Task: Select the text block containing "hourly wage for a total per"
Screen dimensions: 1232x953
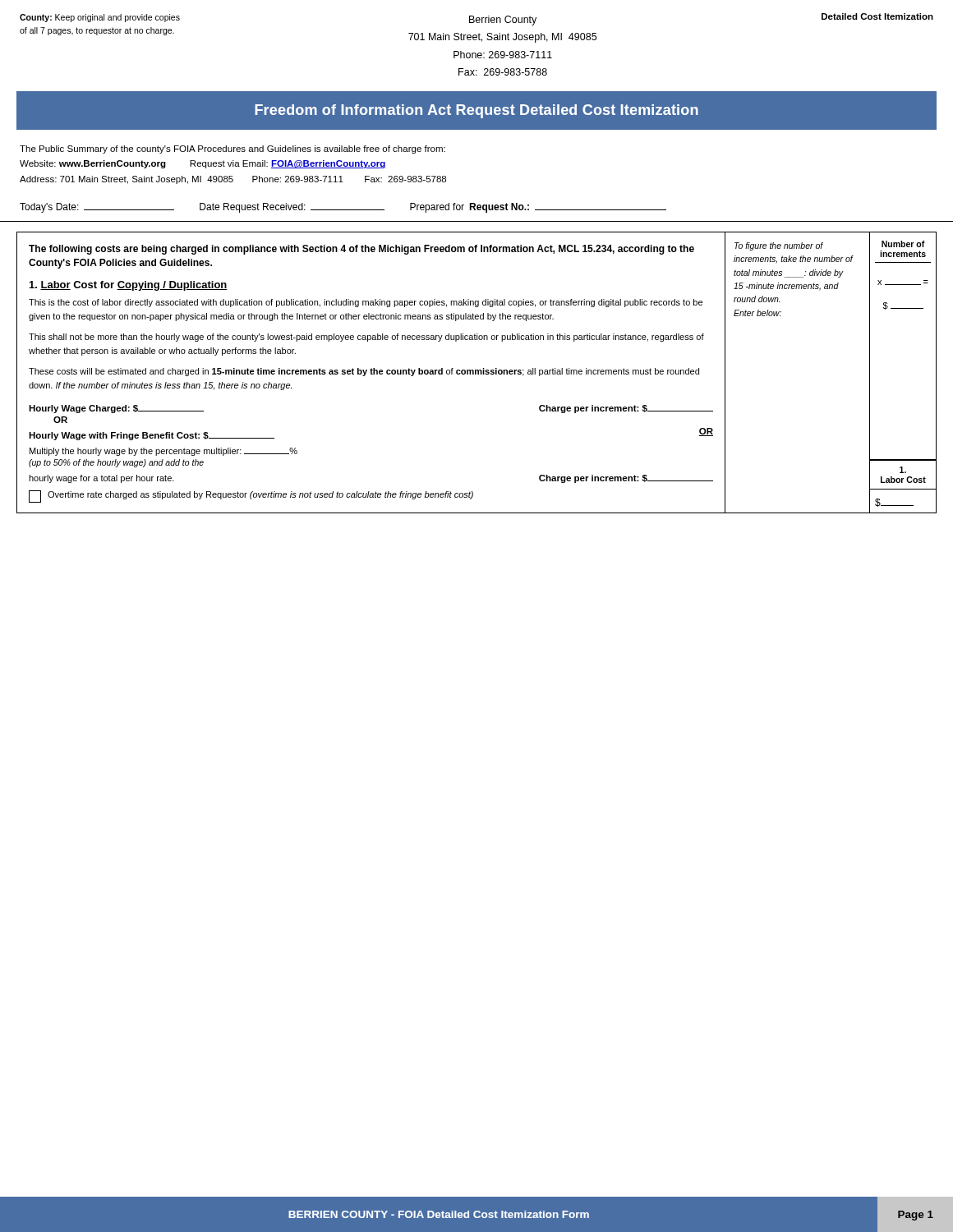Action: [96, 478]
